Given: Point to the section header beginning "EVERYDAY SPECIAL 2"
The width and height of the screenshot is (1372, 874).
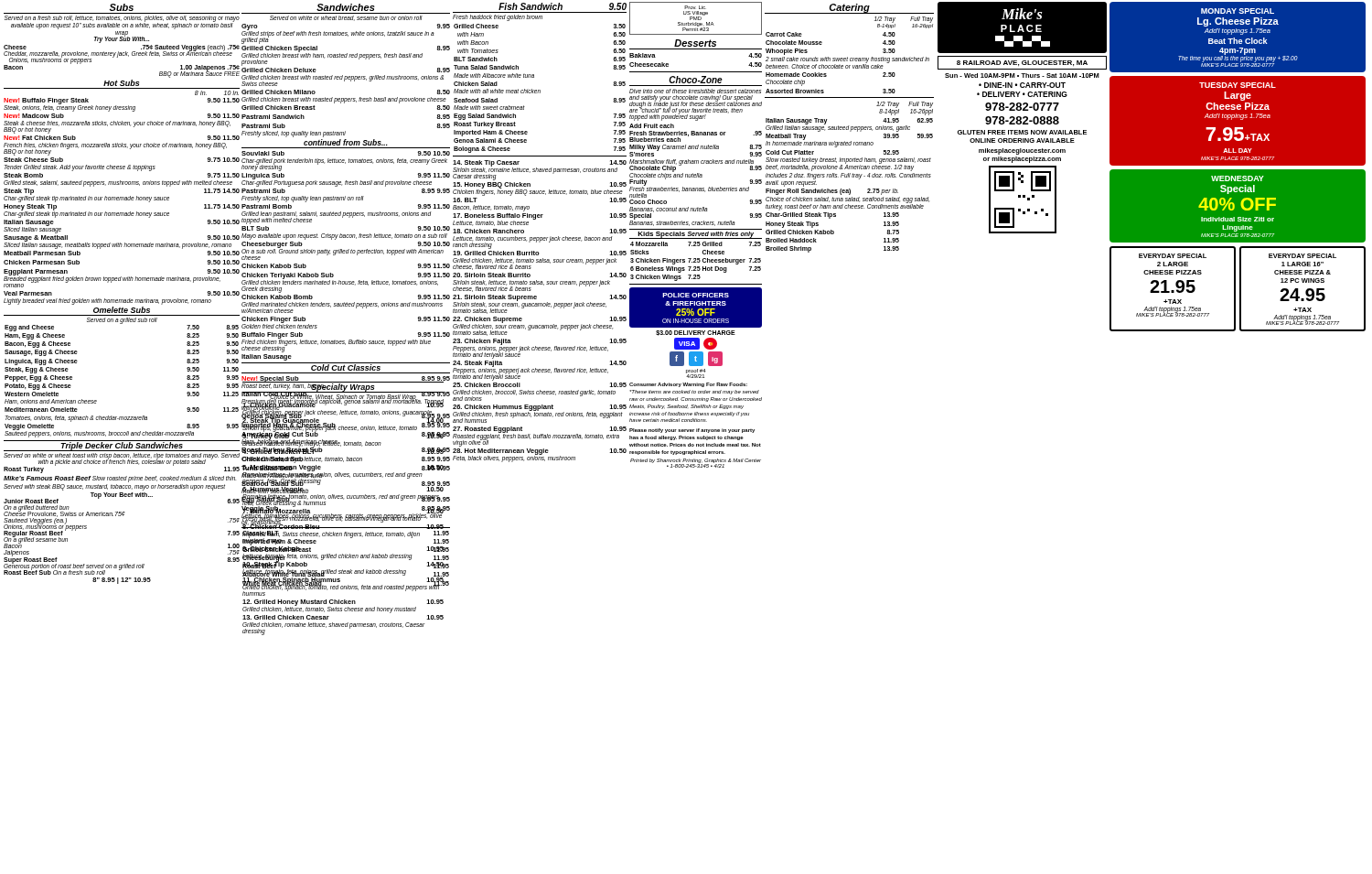Looking at the screenshot, I should coord(1173,285).
